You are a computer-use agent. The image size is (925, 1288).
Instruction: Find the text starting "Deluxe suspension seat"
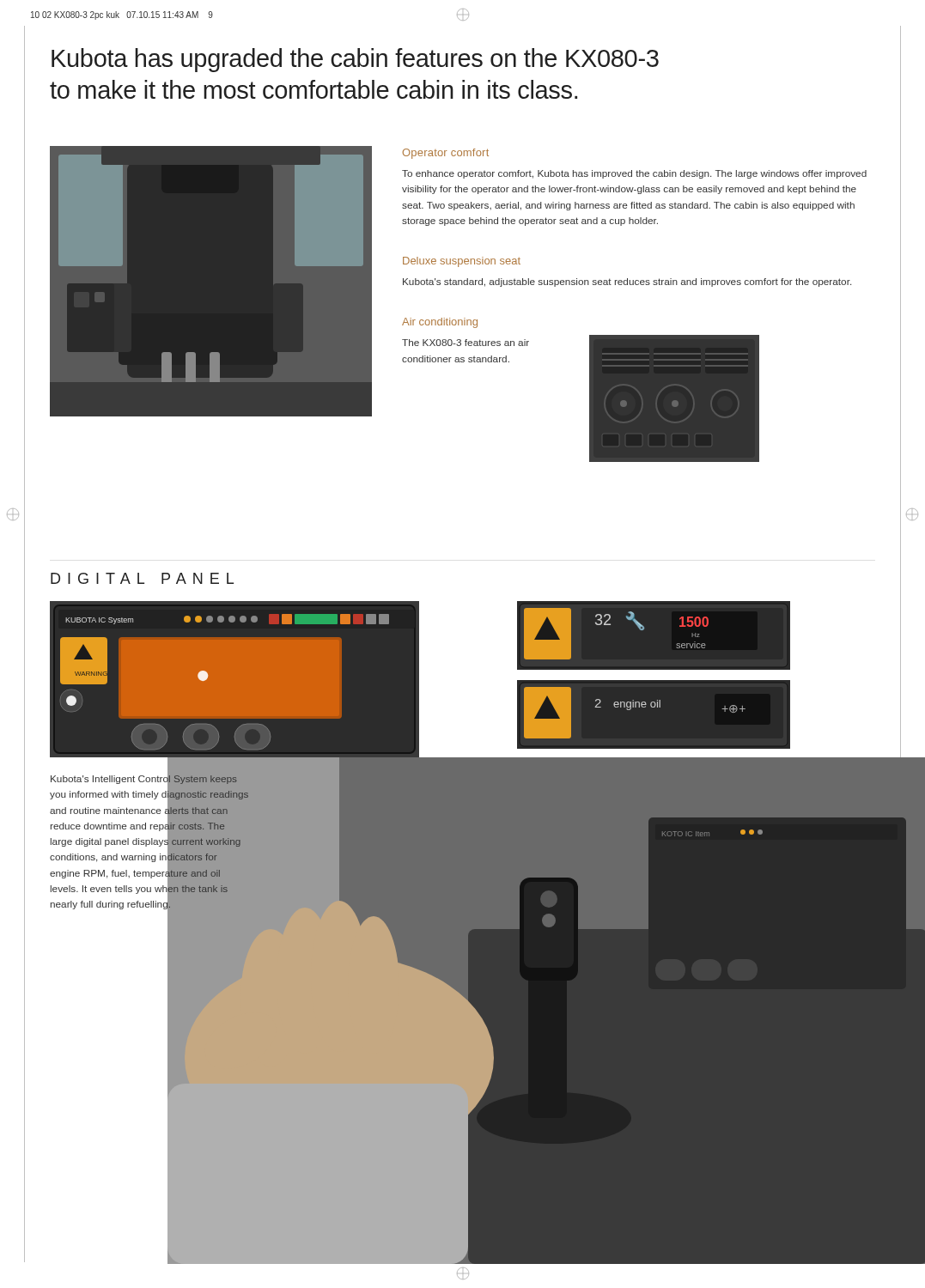[461, 261]
